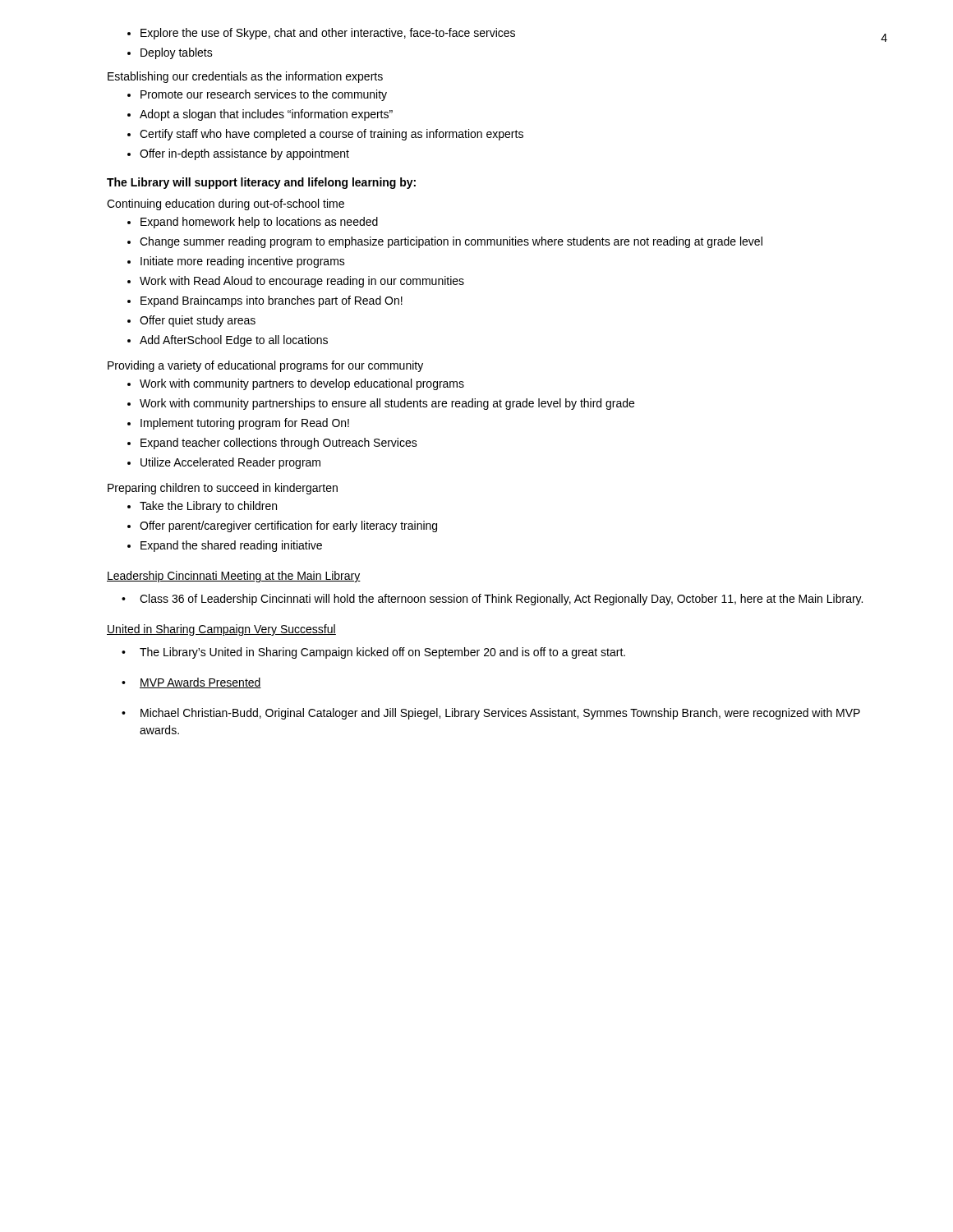Where does it say "Adopt a slogan that includes “information experts”"?

point(260,115)
